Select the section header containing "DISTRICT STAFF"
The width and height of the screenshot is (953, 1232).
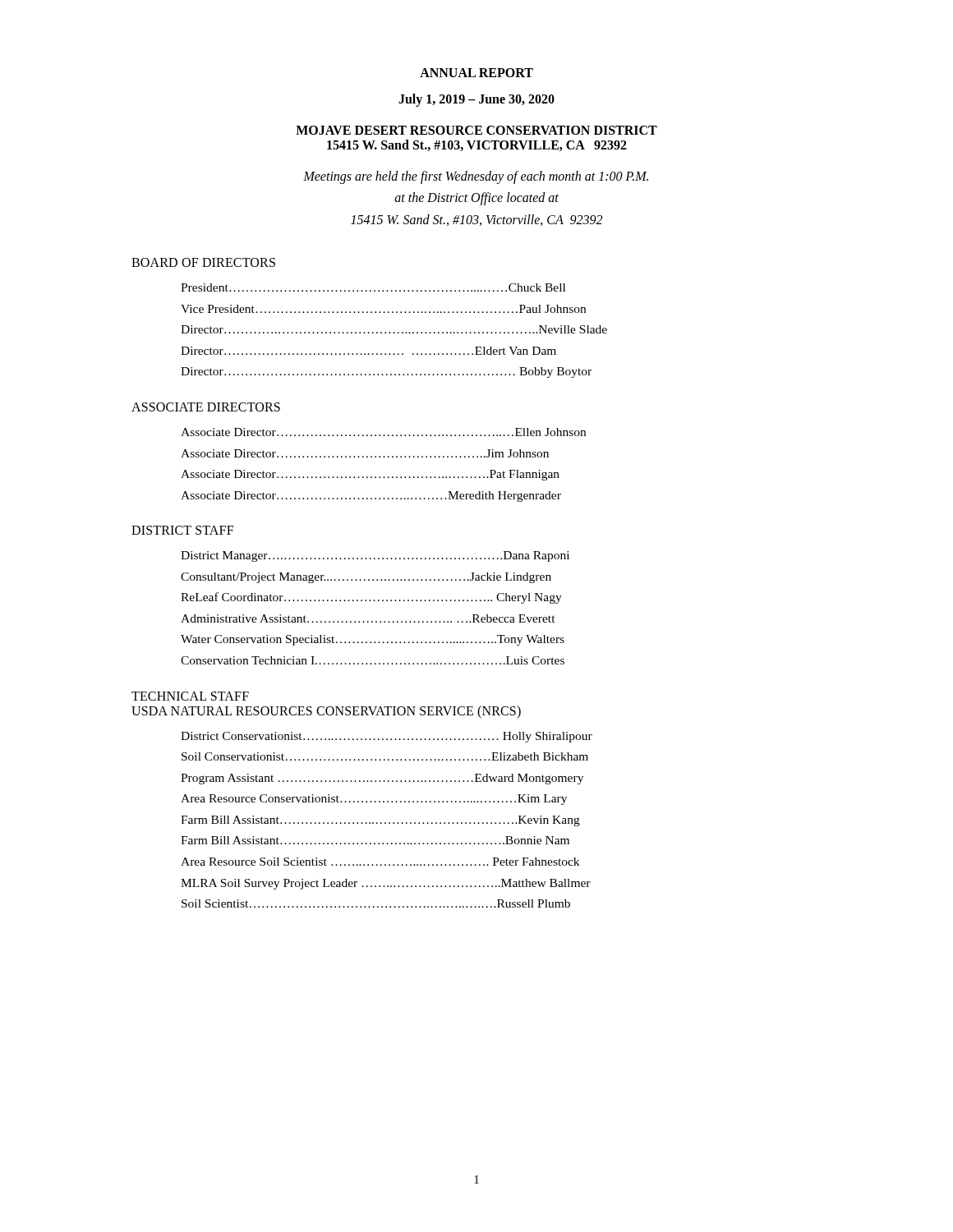point(183,530)
